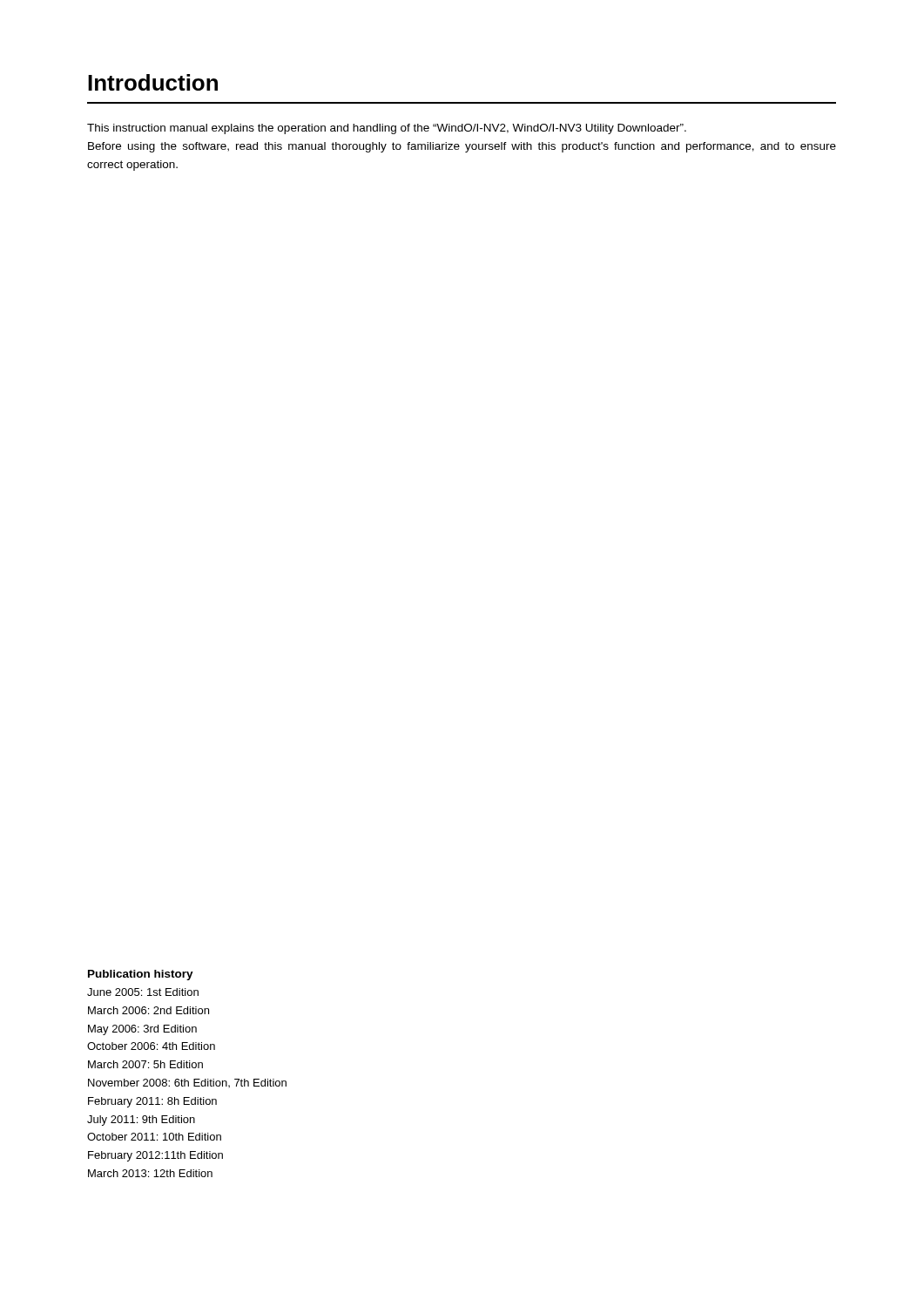Locate the block of text that opens with "June 2005: 1st Edition March 2006:"
Viewport: 924px width, 1307px height.
[x=261, y=1083]
